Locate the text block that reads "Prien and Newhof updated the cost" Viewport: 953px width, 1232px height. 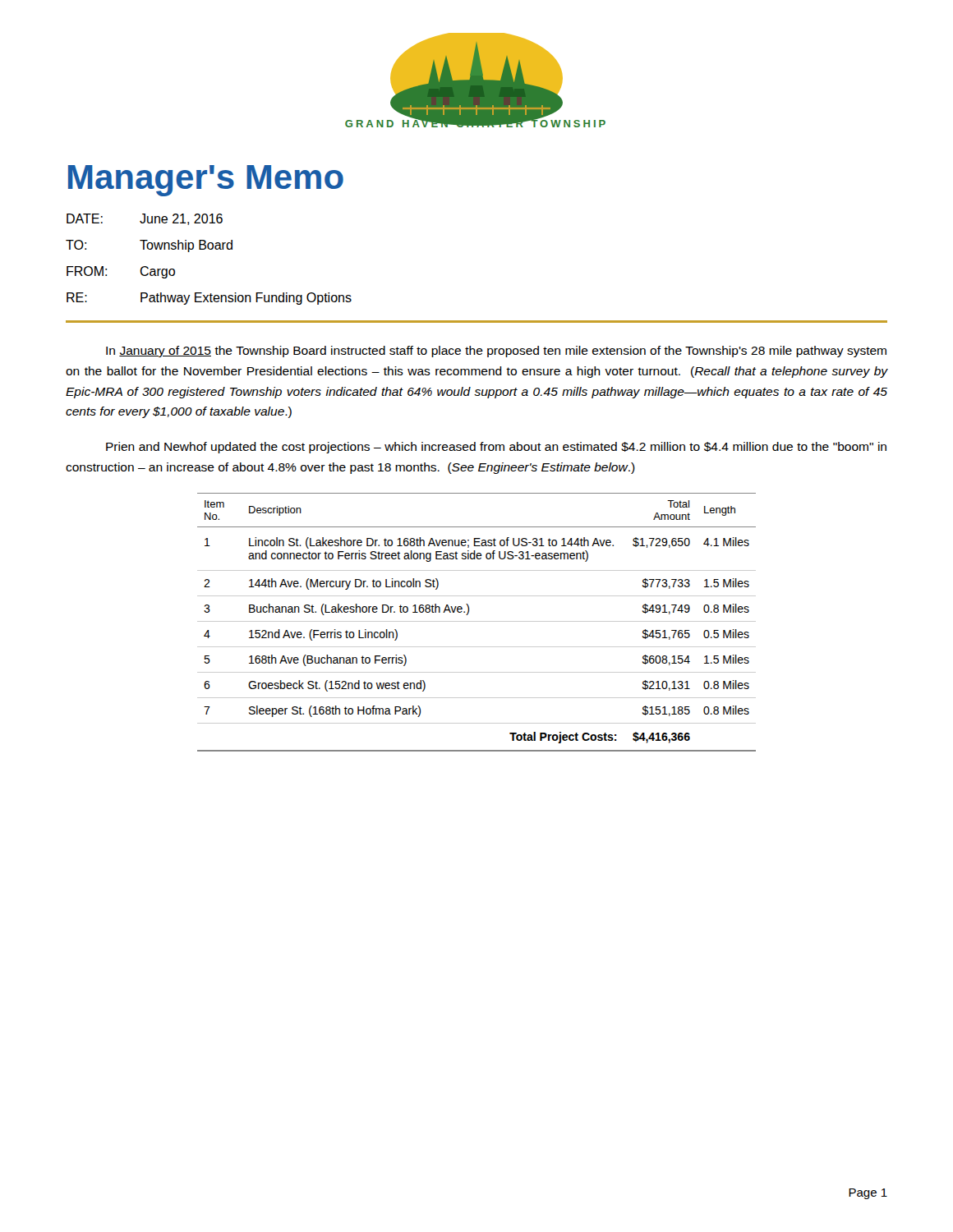pyautogui.click(x=476, y=457)
